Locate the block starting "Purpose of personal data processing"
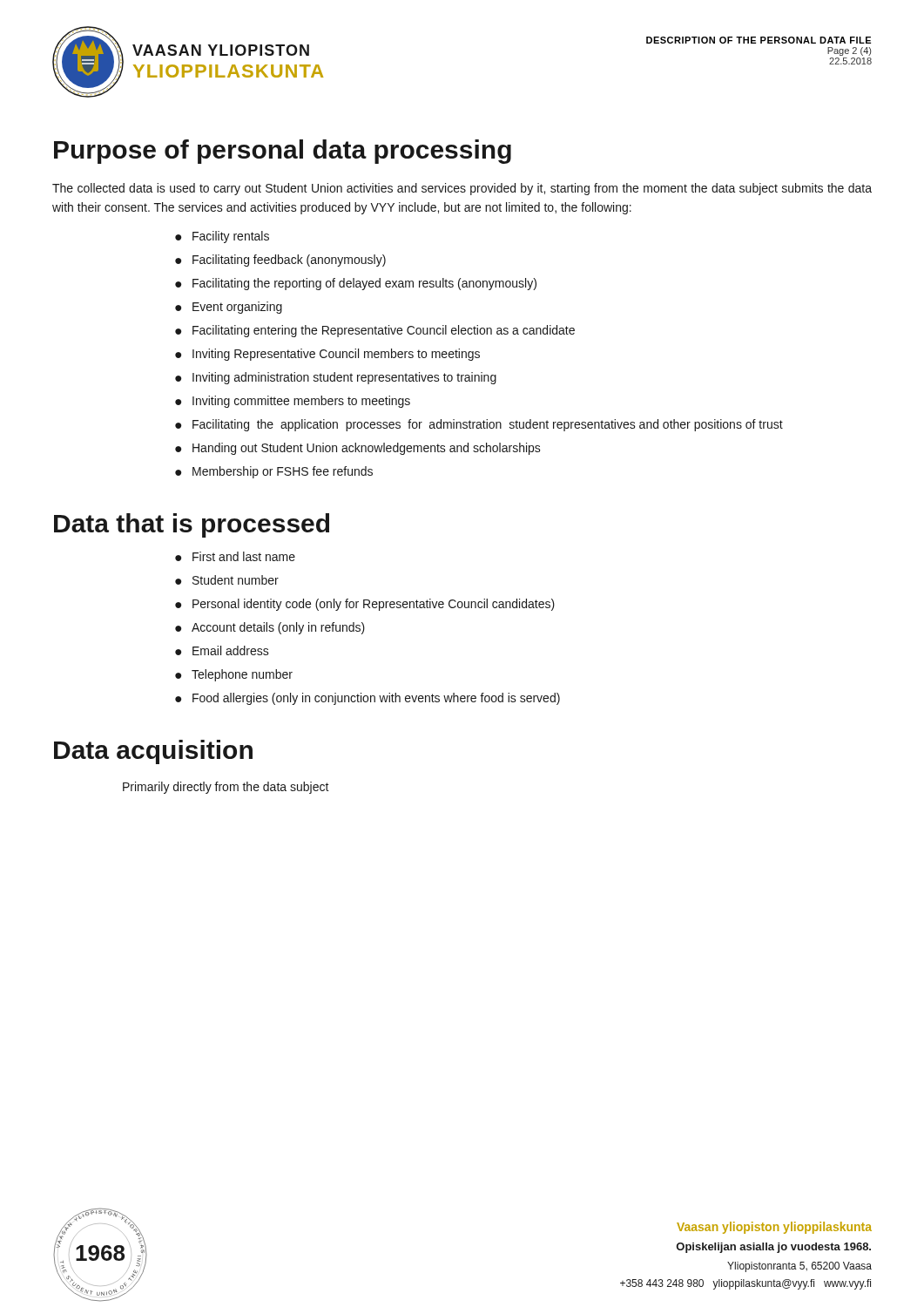Viewport: 924px width, 1307px height. pyautogui.click(x=462, y=150)
